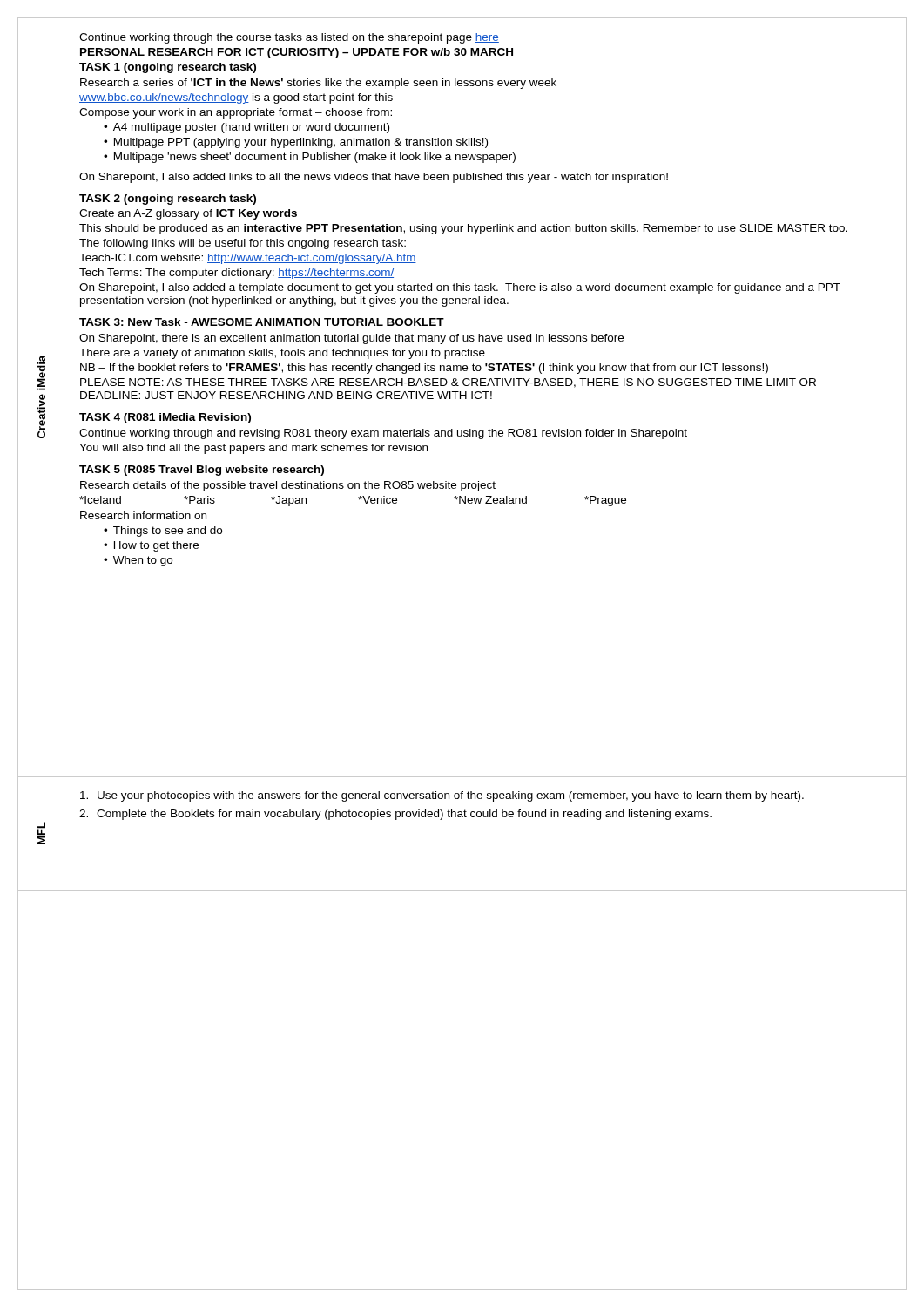Click on the block starting "• Things to see and do"
Screen dimensions: 1307x924
163,530
